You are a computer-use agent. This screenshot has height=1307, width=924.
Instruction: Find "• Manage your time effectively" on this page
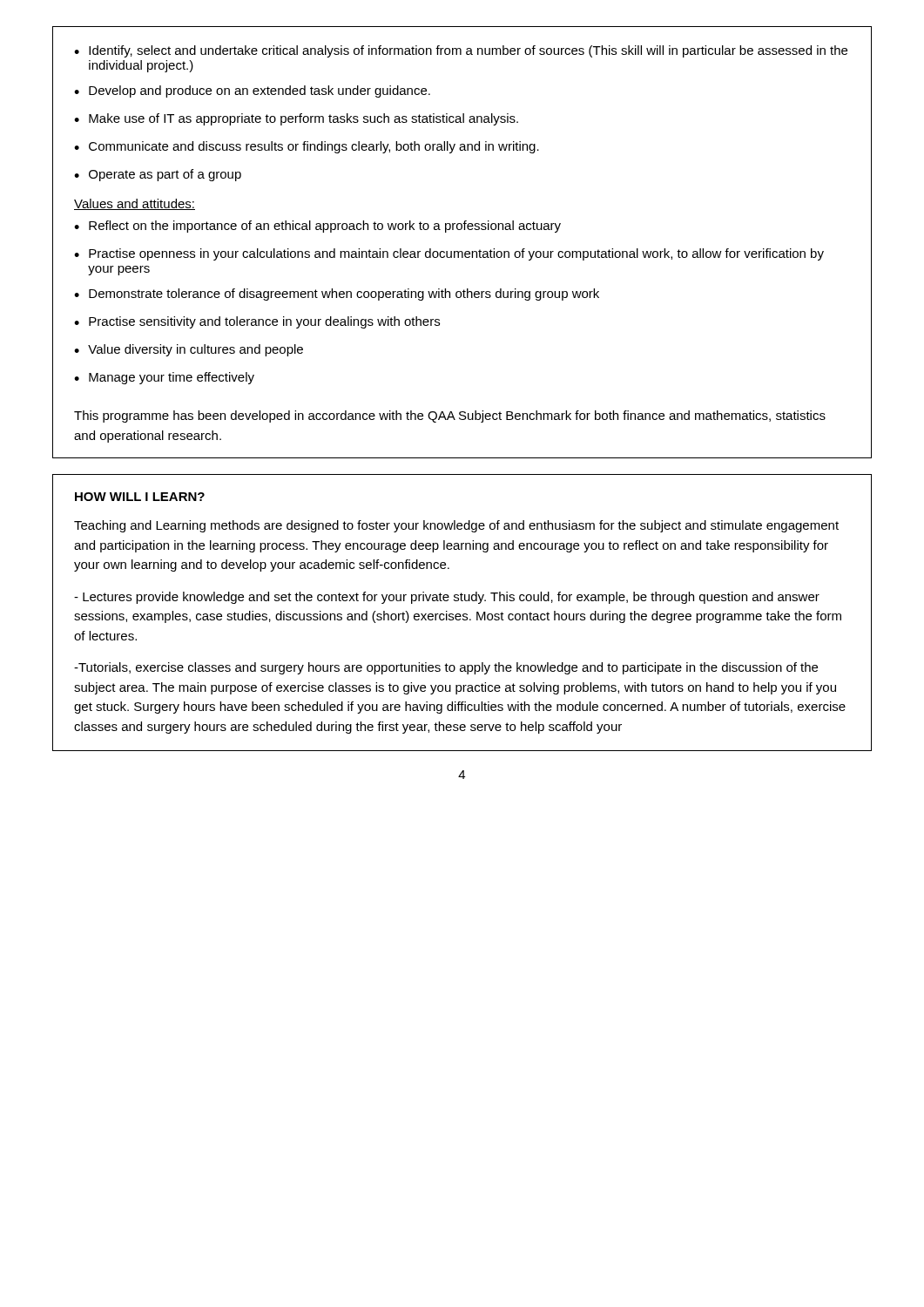click(164, 378)
